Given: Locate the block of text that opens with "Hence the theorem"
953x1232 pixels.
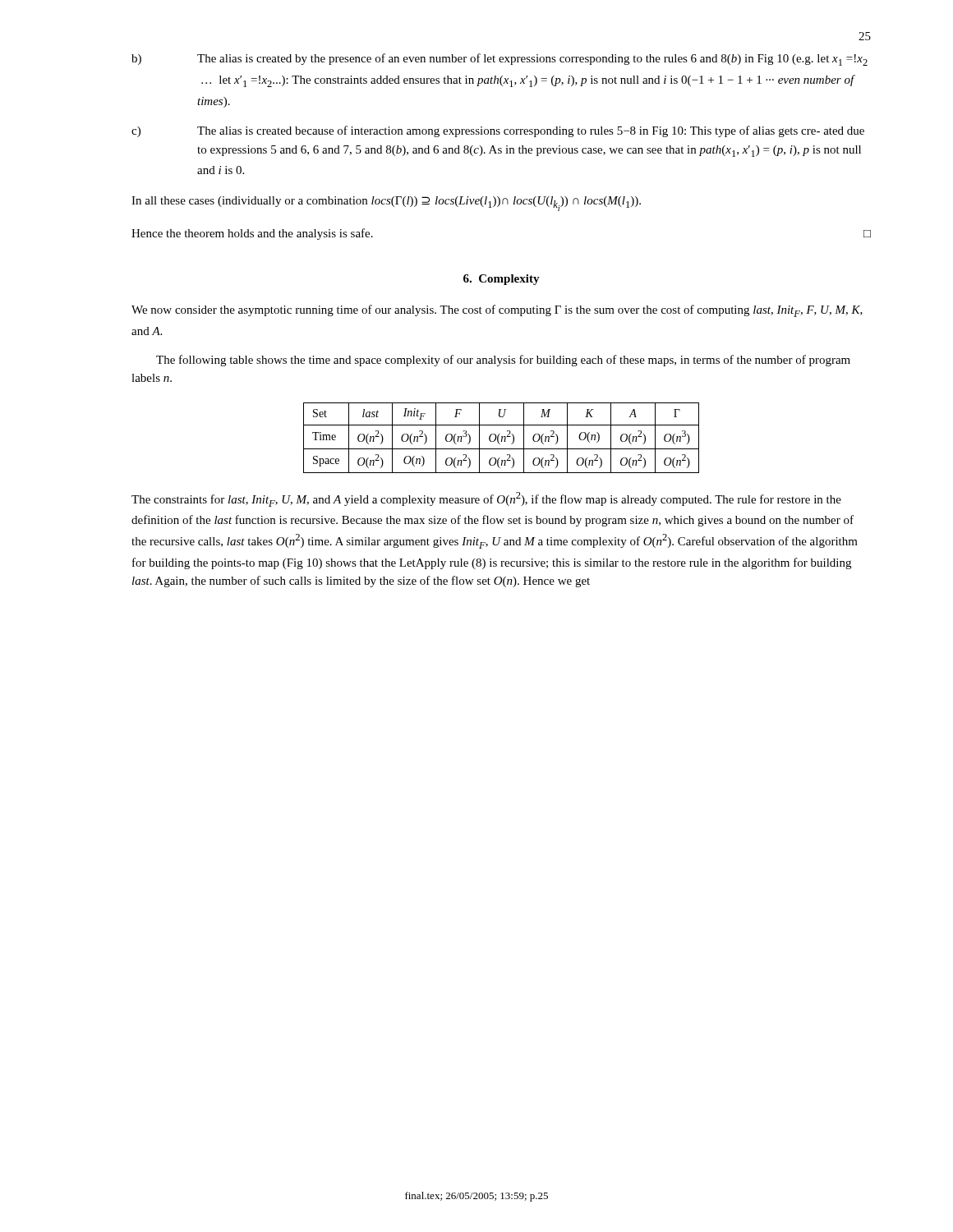Looking at the screenshot, I should tap(249, 234).
